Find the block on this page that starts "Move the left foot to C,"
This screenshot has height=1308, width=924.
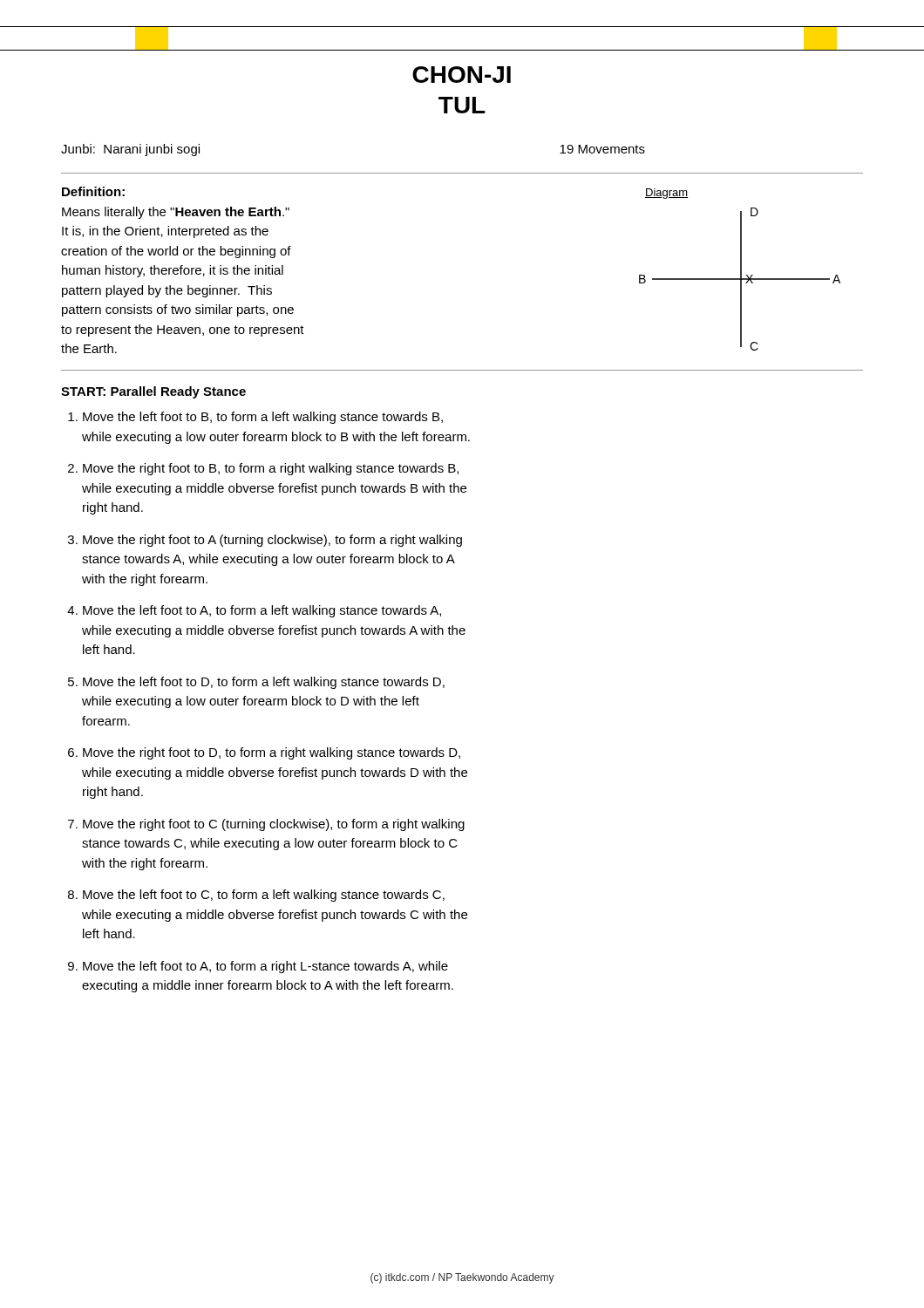[275, 914]
